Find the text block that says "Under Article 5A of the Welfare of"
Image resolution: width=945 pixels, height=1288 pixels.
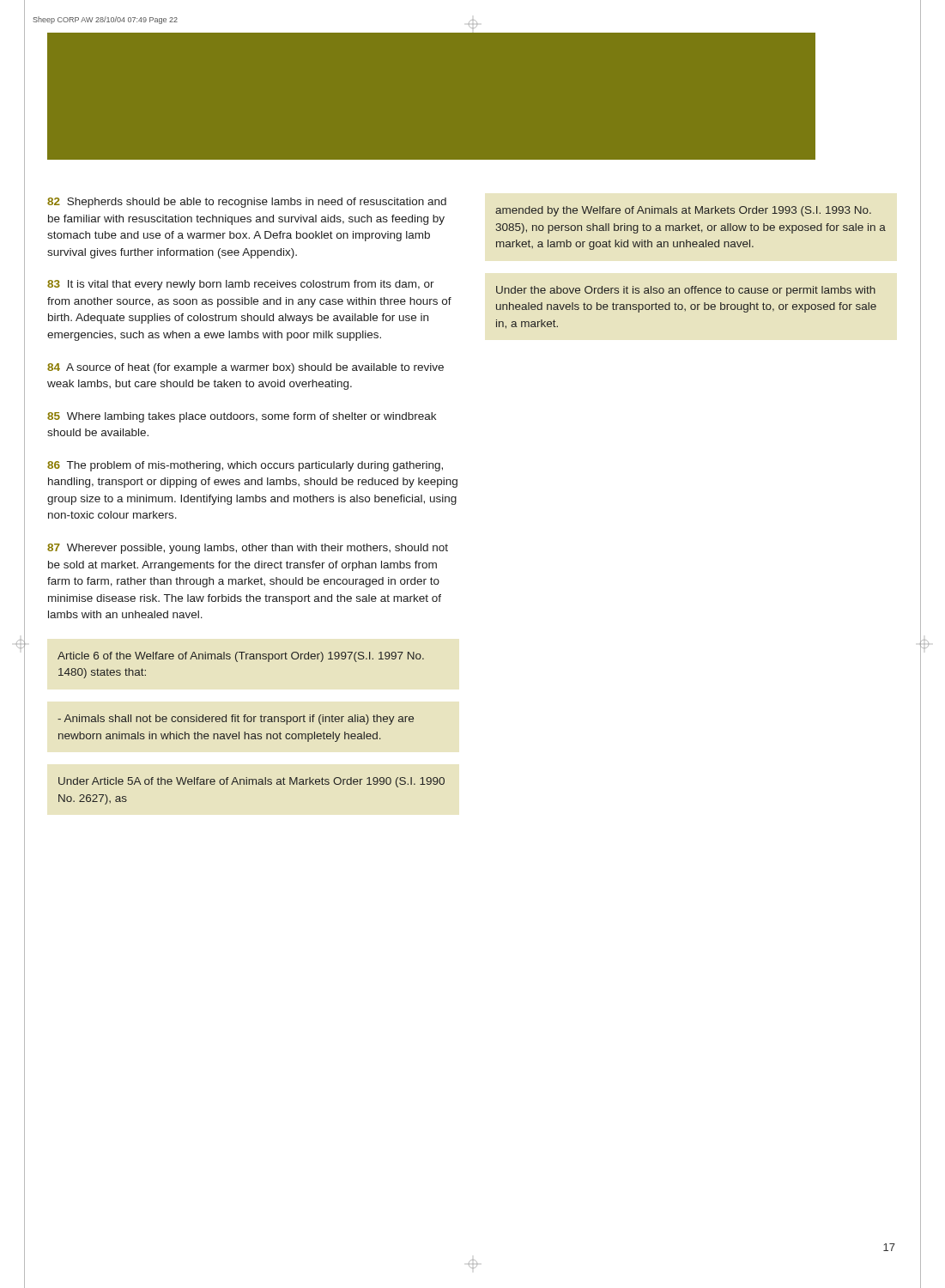coord(251,789)
